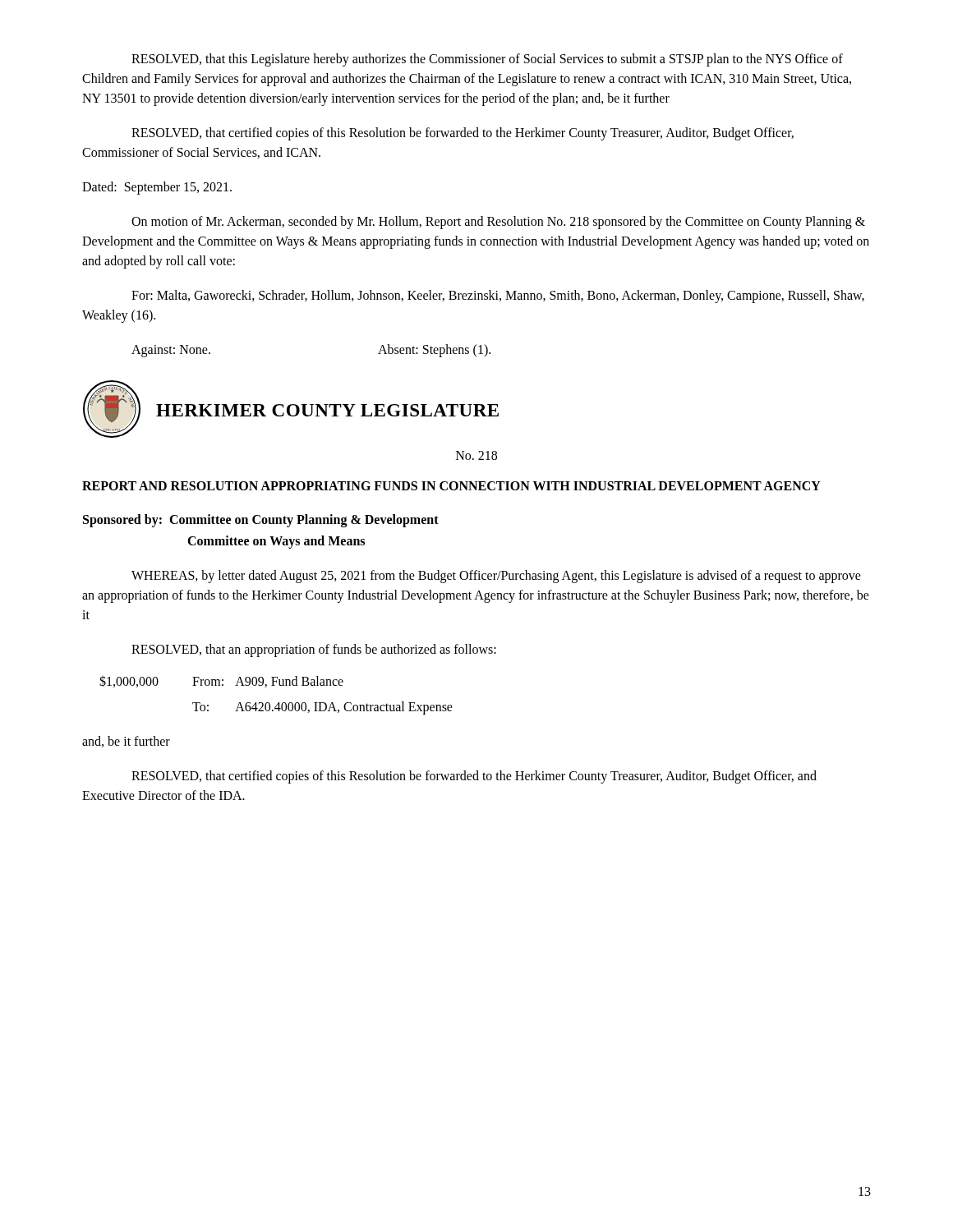
Task: Select a table
Action: [476, 695]
